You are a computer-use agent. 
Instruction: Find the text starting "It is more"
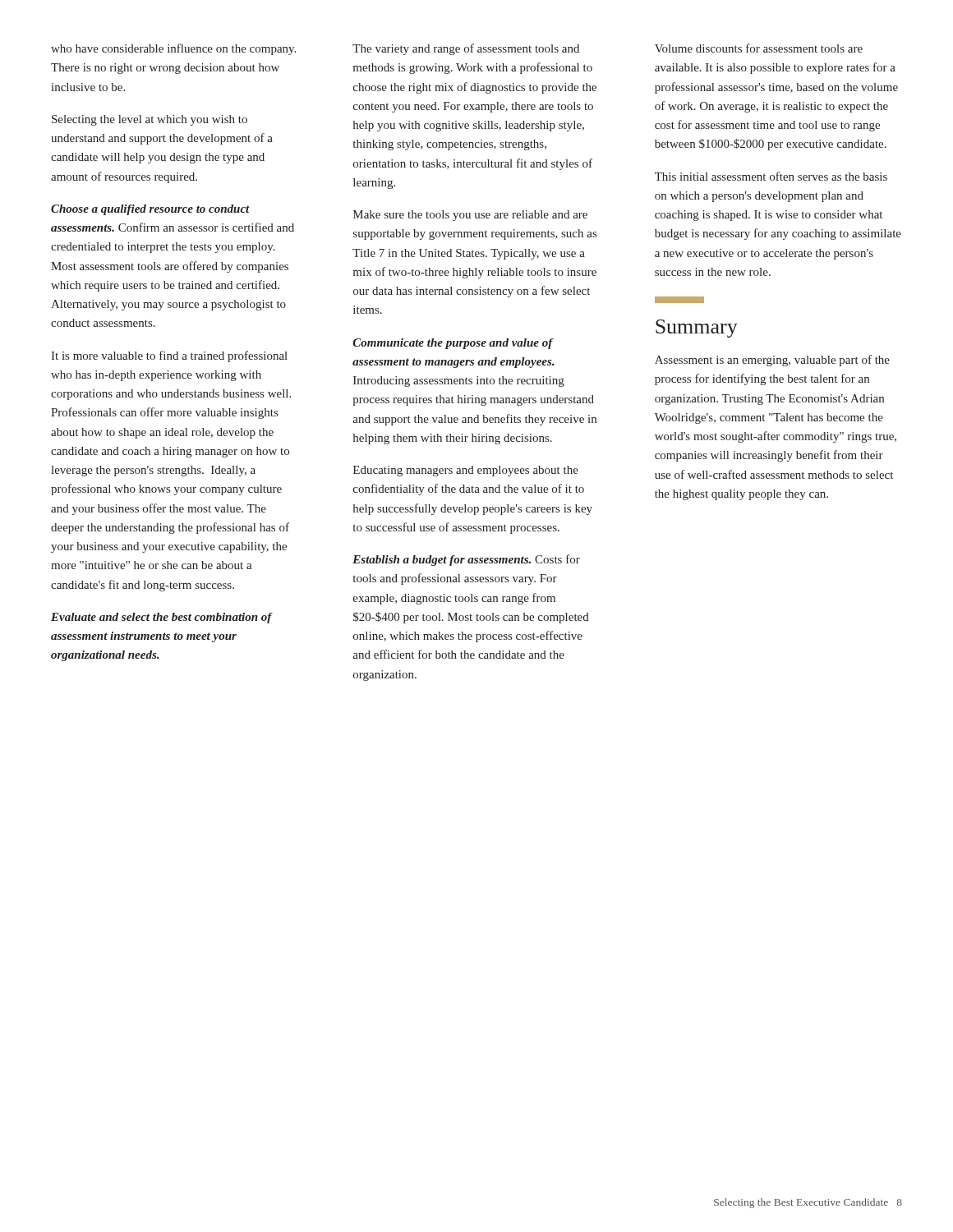(175, 470)
